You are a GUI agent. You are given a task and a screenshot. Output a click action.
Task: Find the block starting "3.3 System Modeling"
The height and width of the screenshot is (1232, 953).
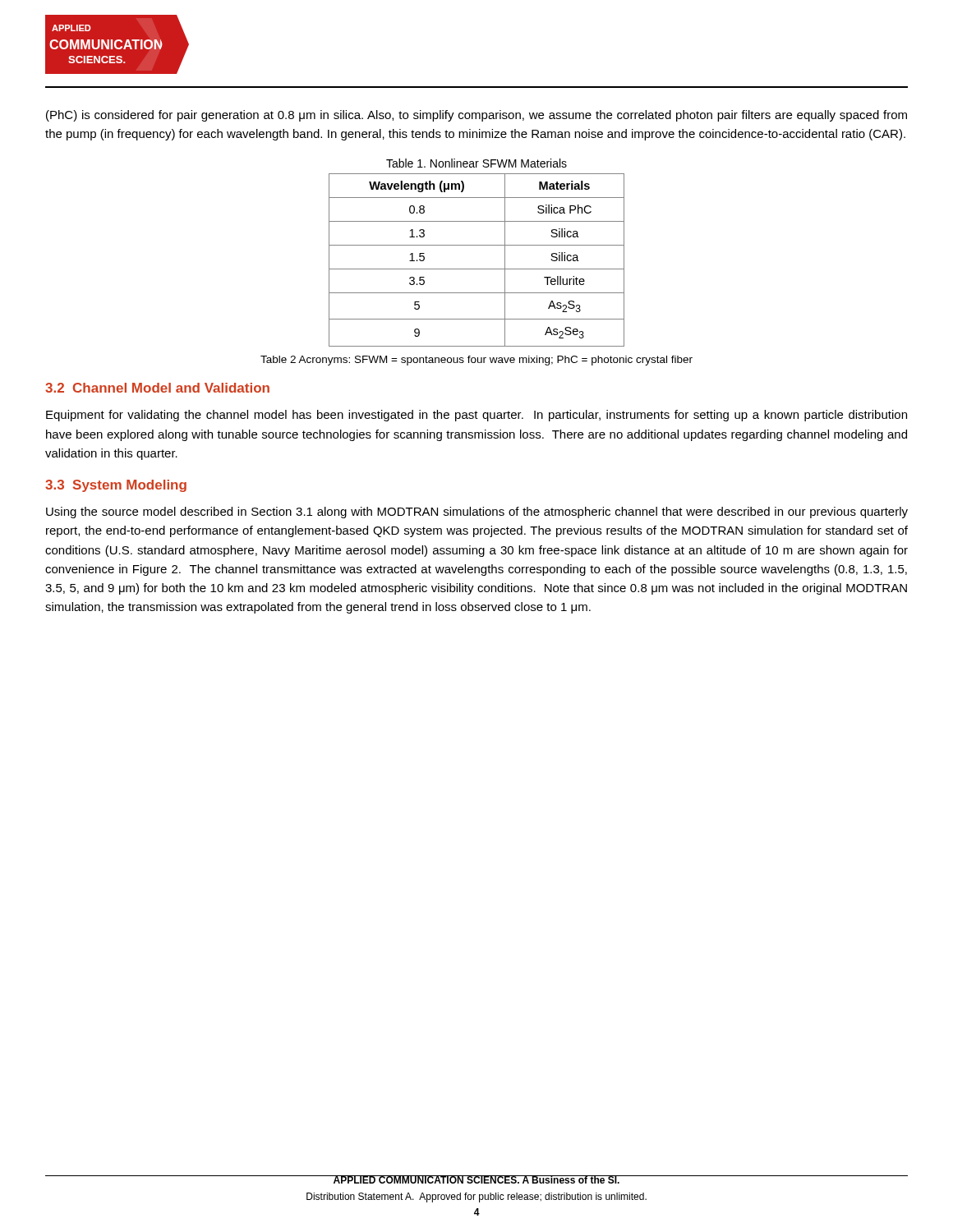click(116, 485)
